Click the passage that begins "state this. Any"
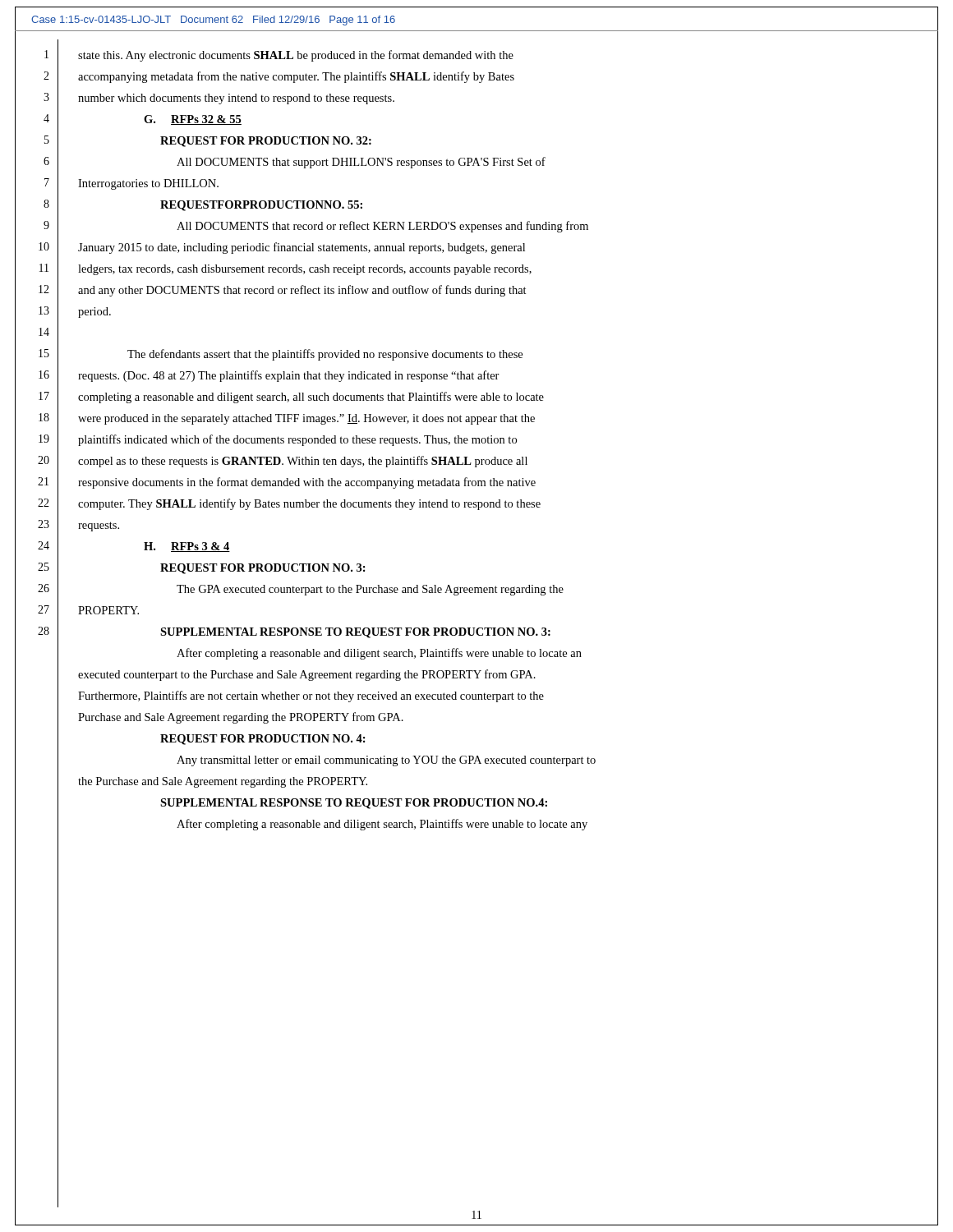The height and width of the screenshot is (1232, 953). 496,76
